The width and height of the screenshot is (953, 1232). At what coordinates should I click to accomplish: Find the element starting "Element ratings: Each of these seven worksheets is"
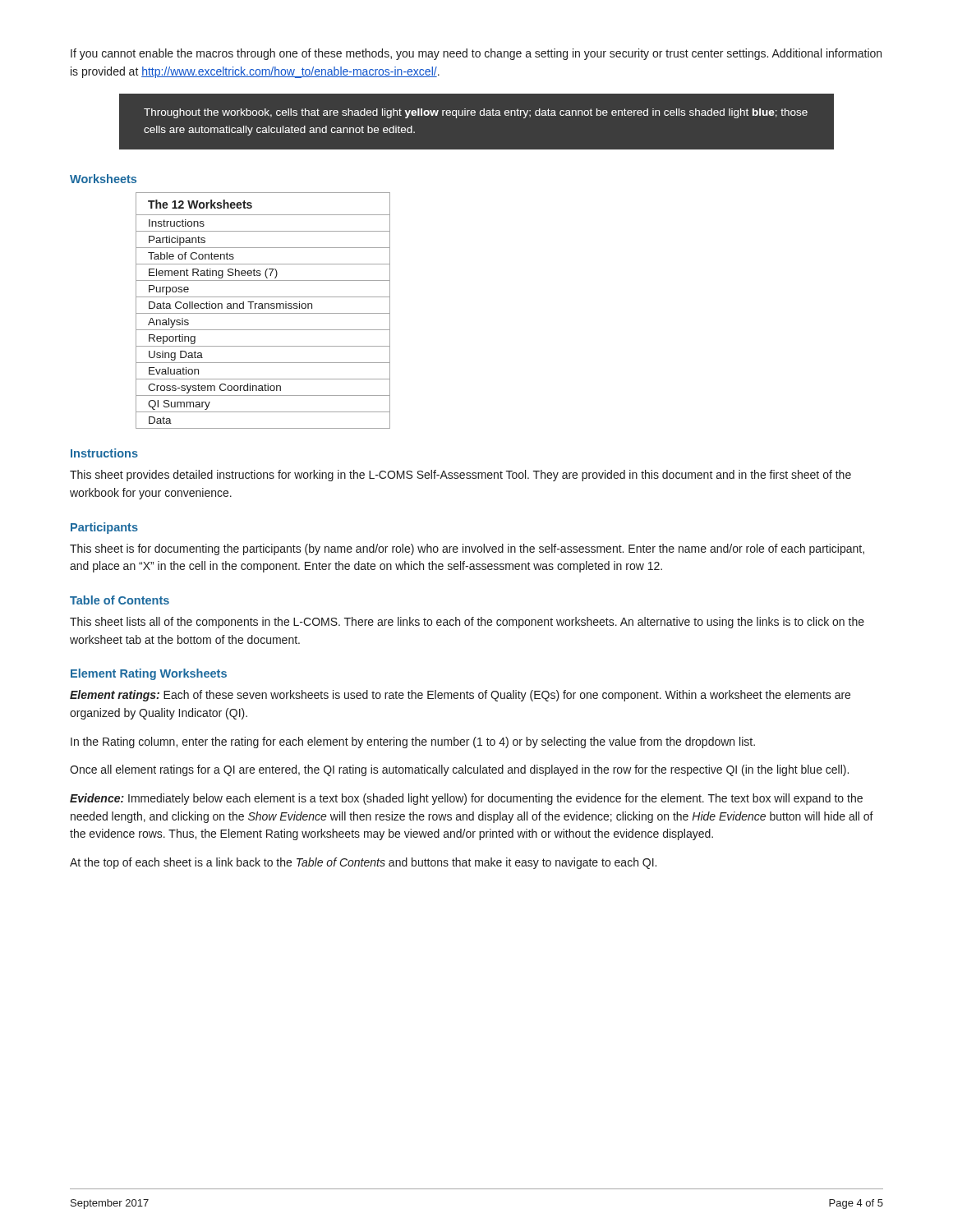pos(460,704)
